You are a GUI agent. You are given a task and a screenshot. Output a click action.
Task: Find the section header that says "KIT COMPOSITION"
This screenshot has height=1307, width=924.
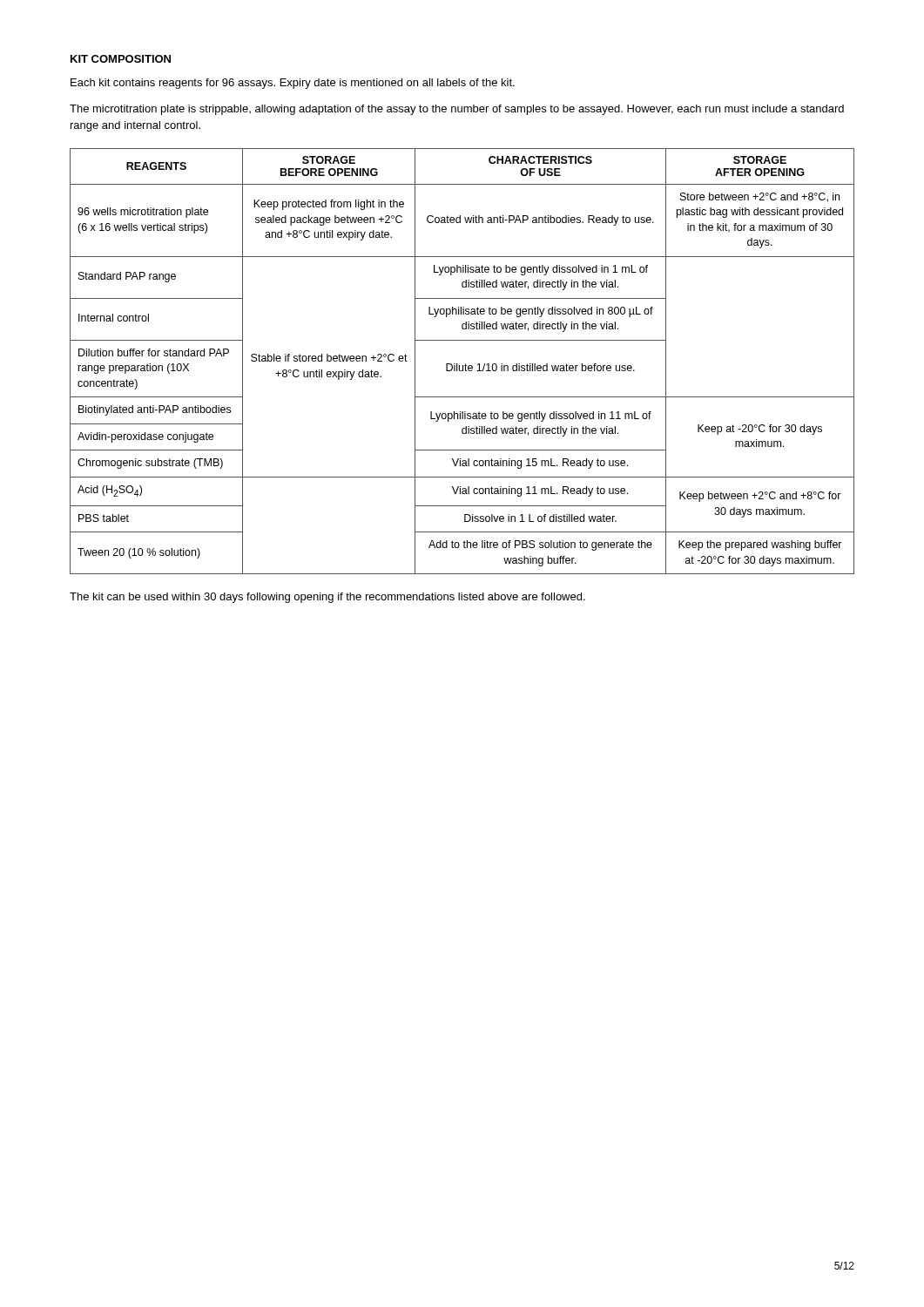coord(121,59)
